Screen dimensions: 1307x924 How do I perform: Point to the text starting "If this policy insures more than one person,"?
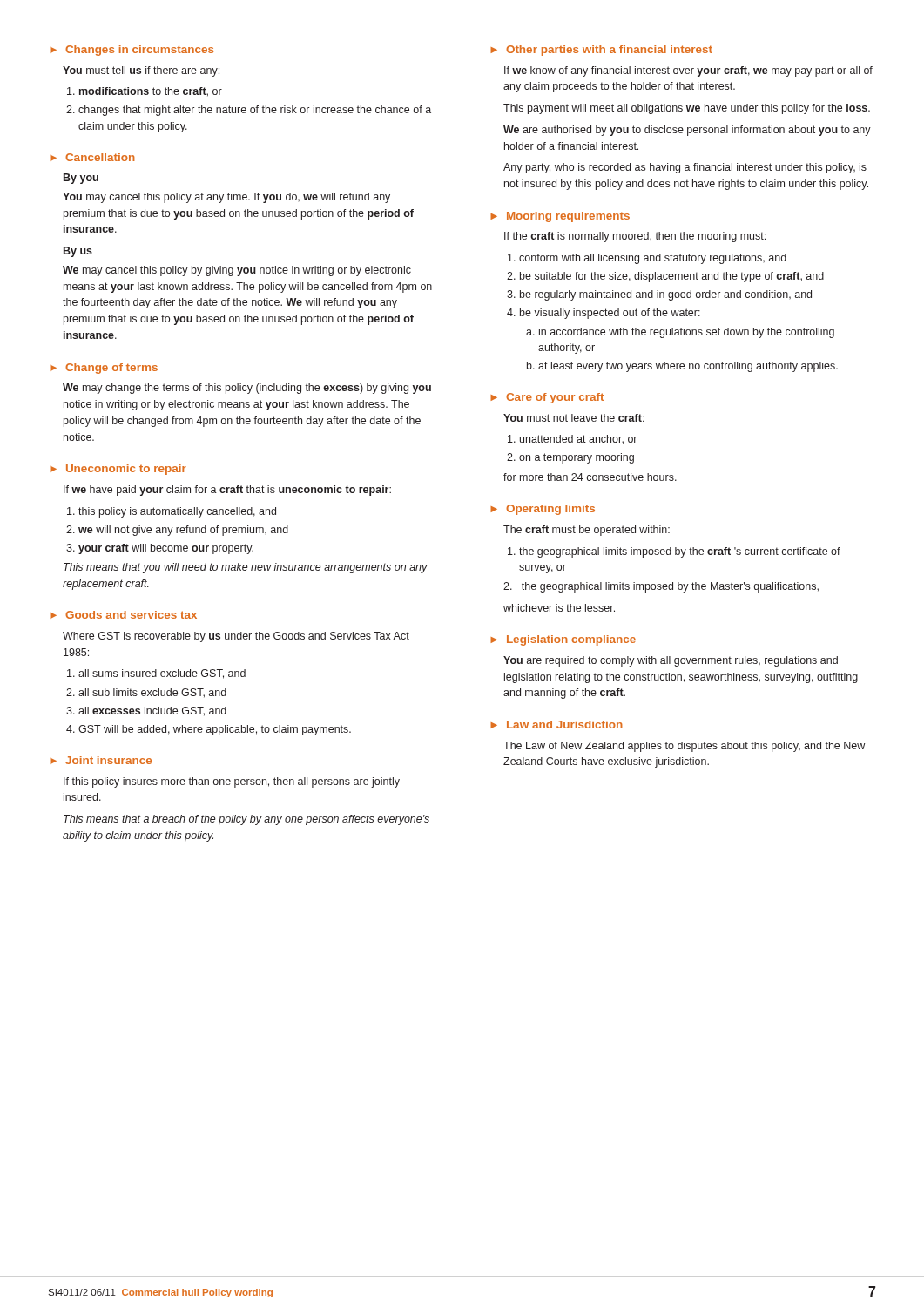(231, 789)
